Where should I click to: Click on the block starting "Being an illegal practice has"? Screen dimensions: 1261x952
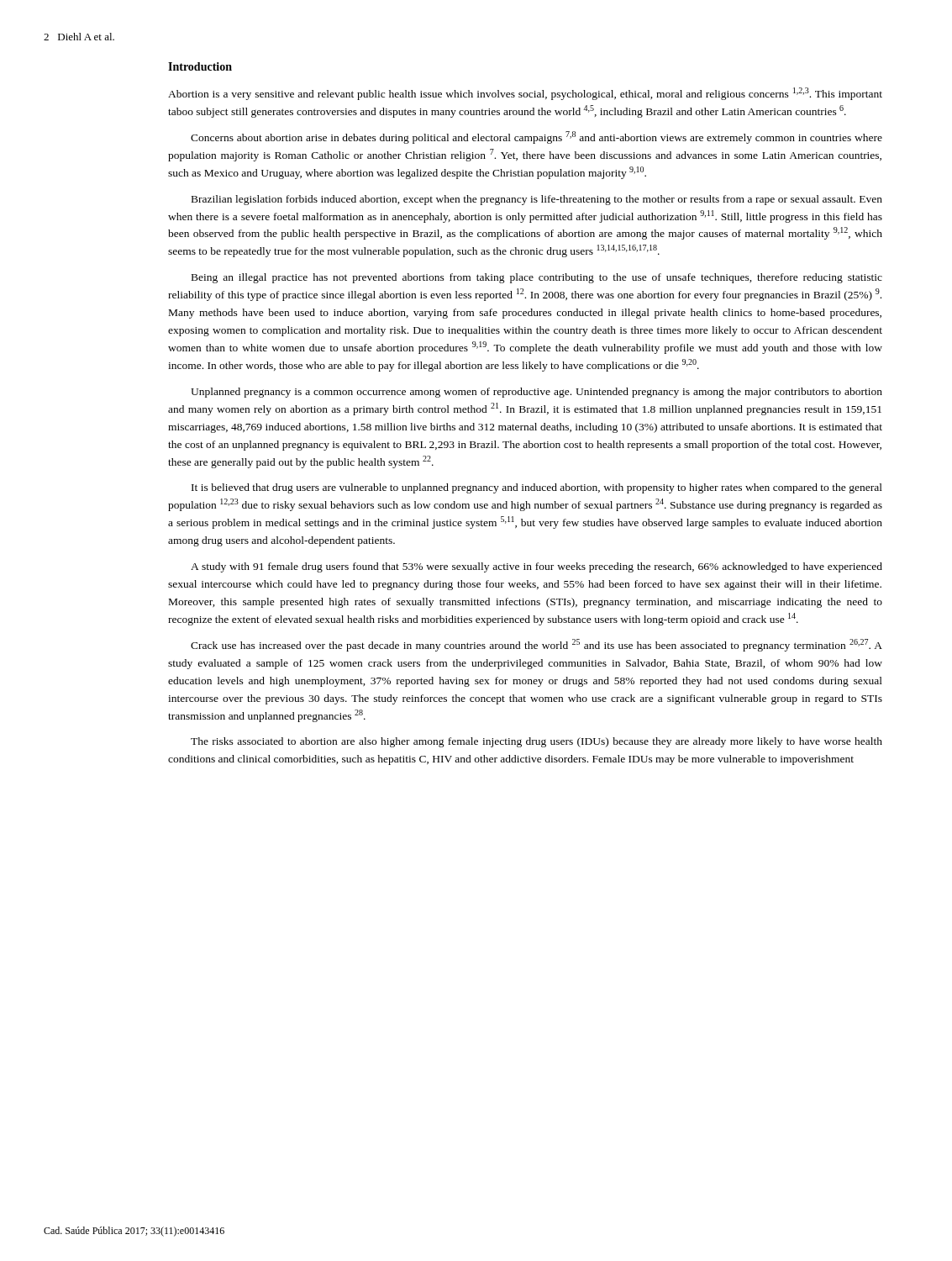pos(525,321)
